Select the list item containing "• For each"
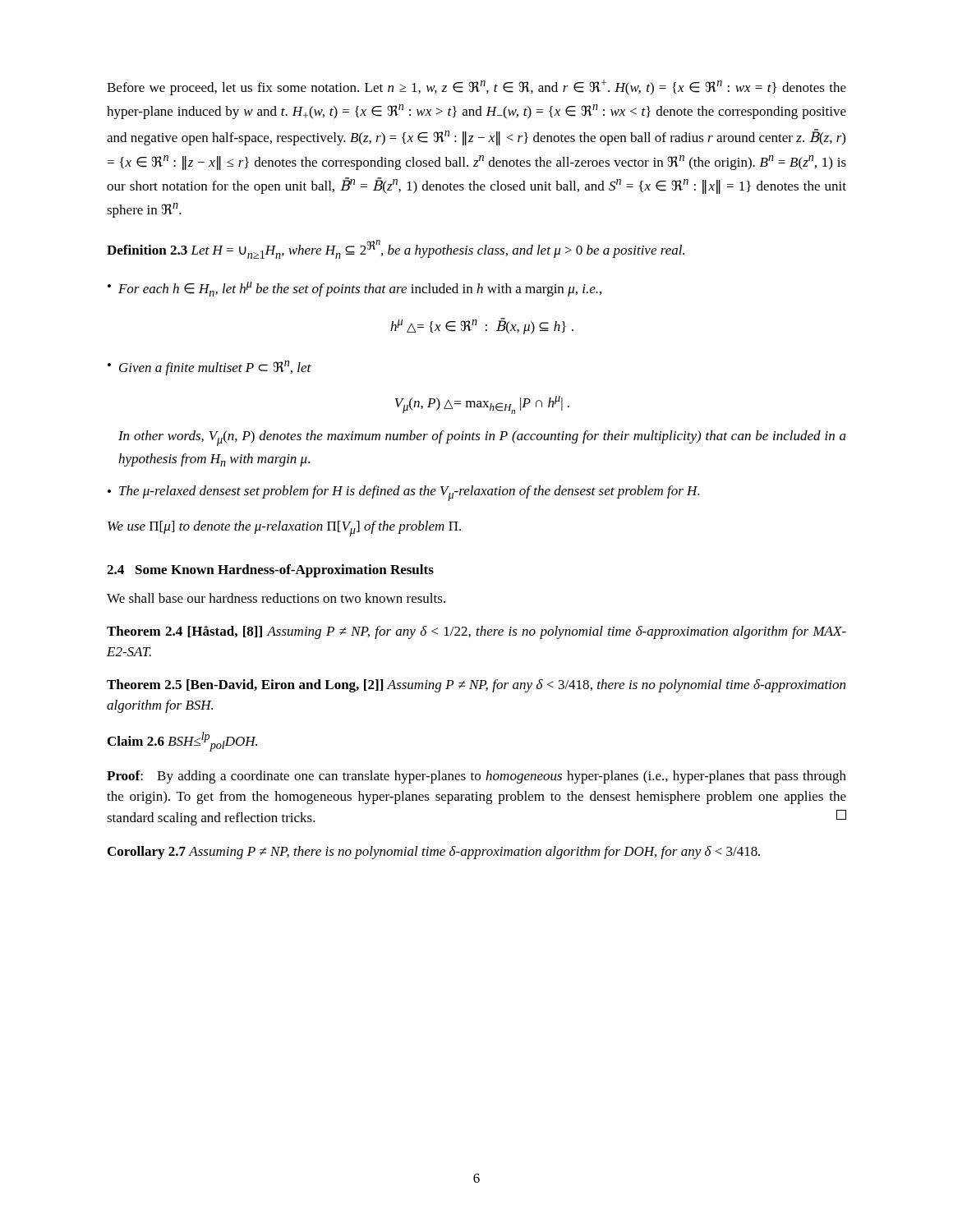 476,310
